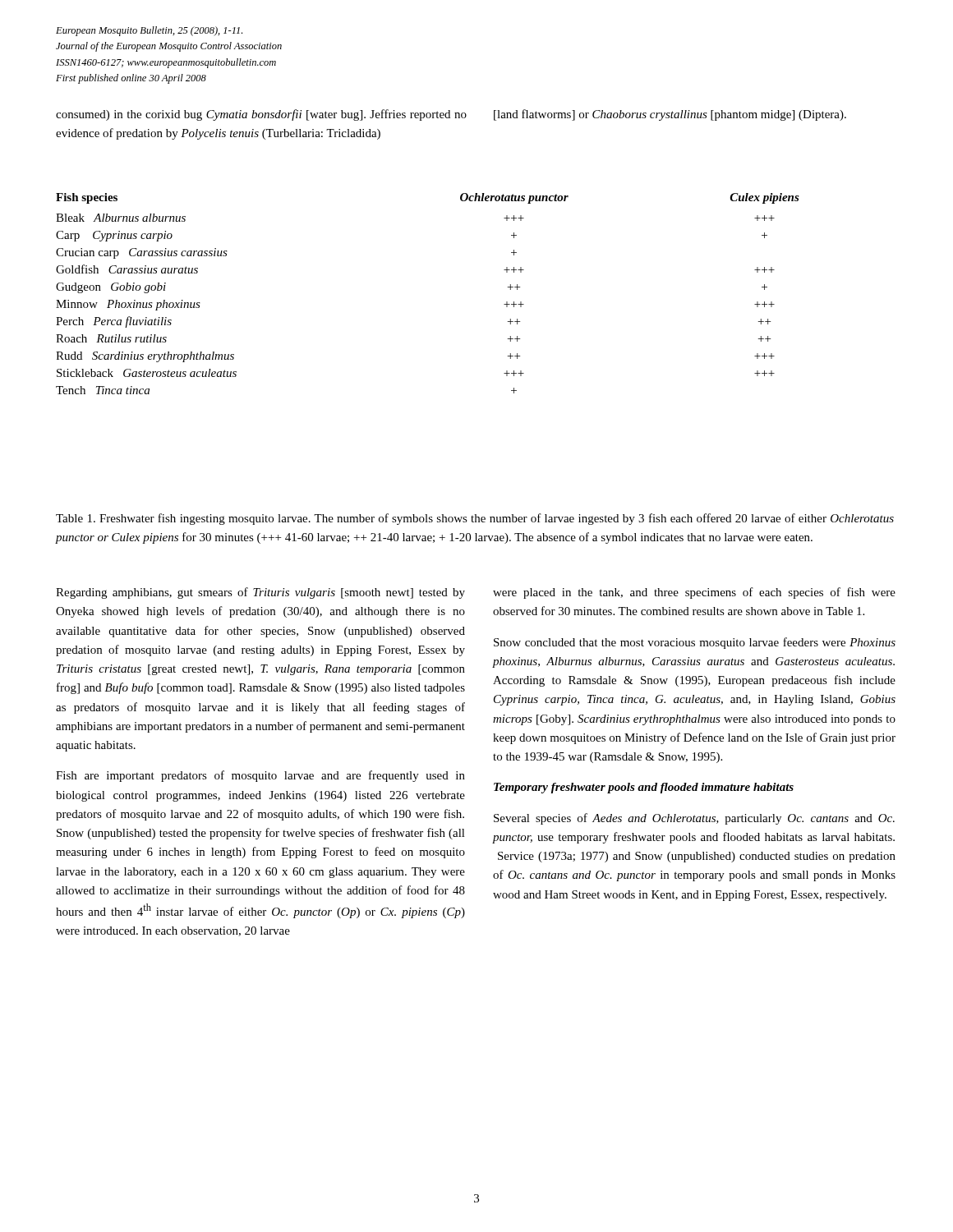Click the passage that begins "consumed) in the corixid bug Cymatia bonsdorfii [water"
Viewport: 953px width, 1232px height.
(x=261, y=124)
